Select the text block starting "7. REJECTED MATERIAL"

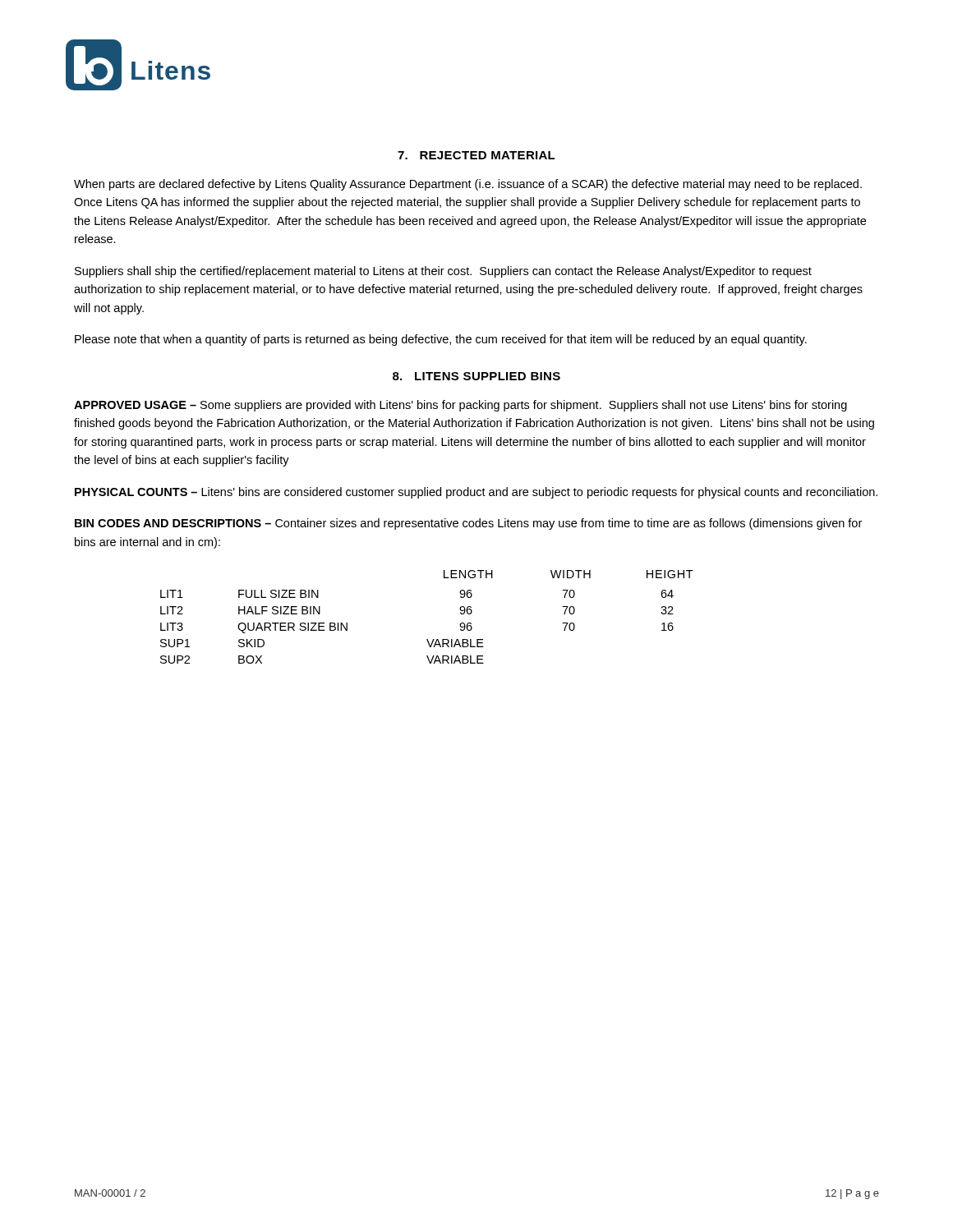pyautogui.click(x=476, y=155)
